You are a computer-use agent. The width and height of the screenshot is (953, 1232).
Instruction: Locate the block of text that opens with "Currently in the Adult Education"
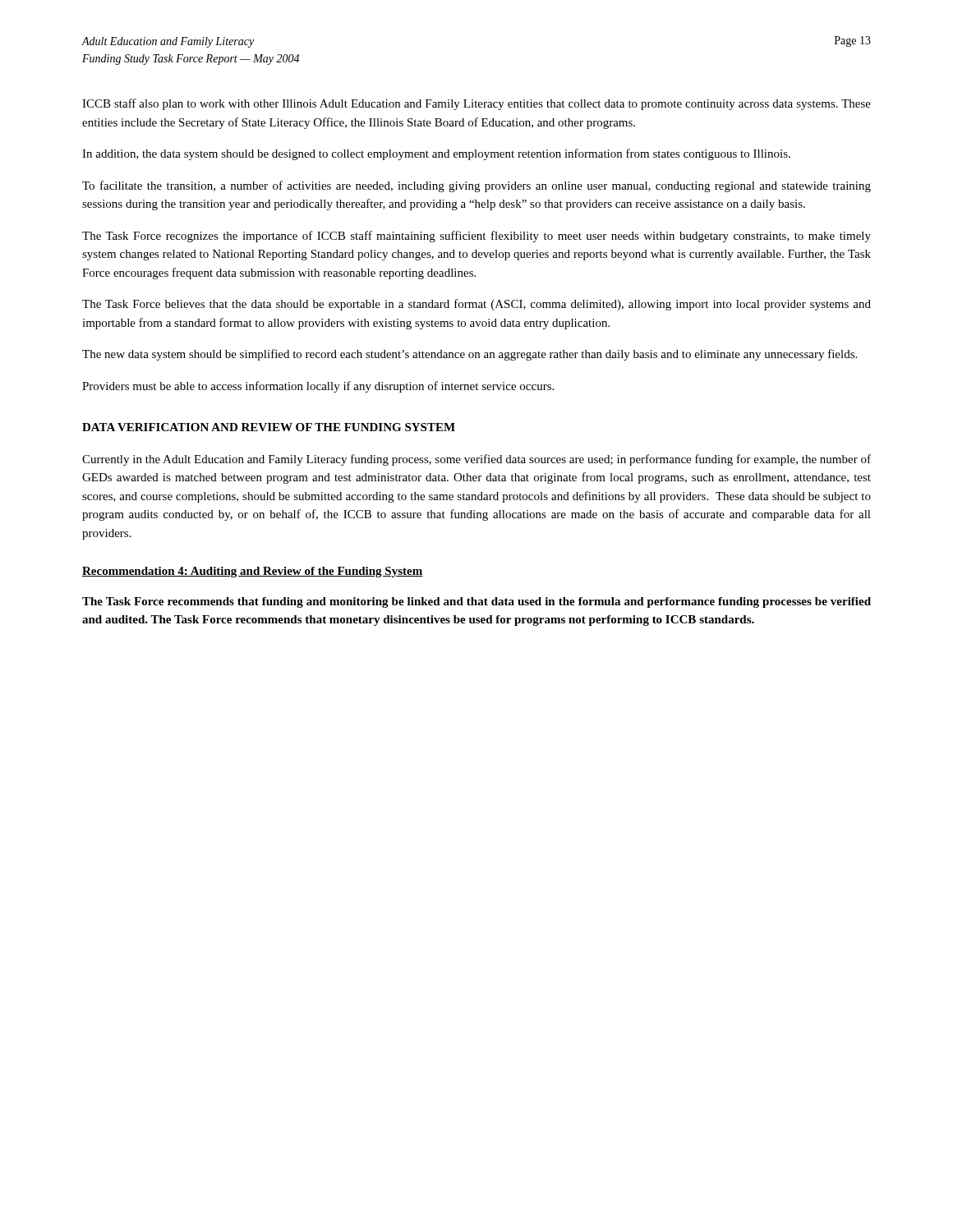coord(476,496)
